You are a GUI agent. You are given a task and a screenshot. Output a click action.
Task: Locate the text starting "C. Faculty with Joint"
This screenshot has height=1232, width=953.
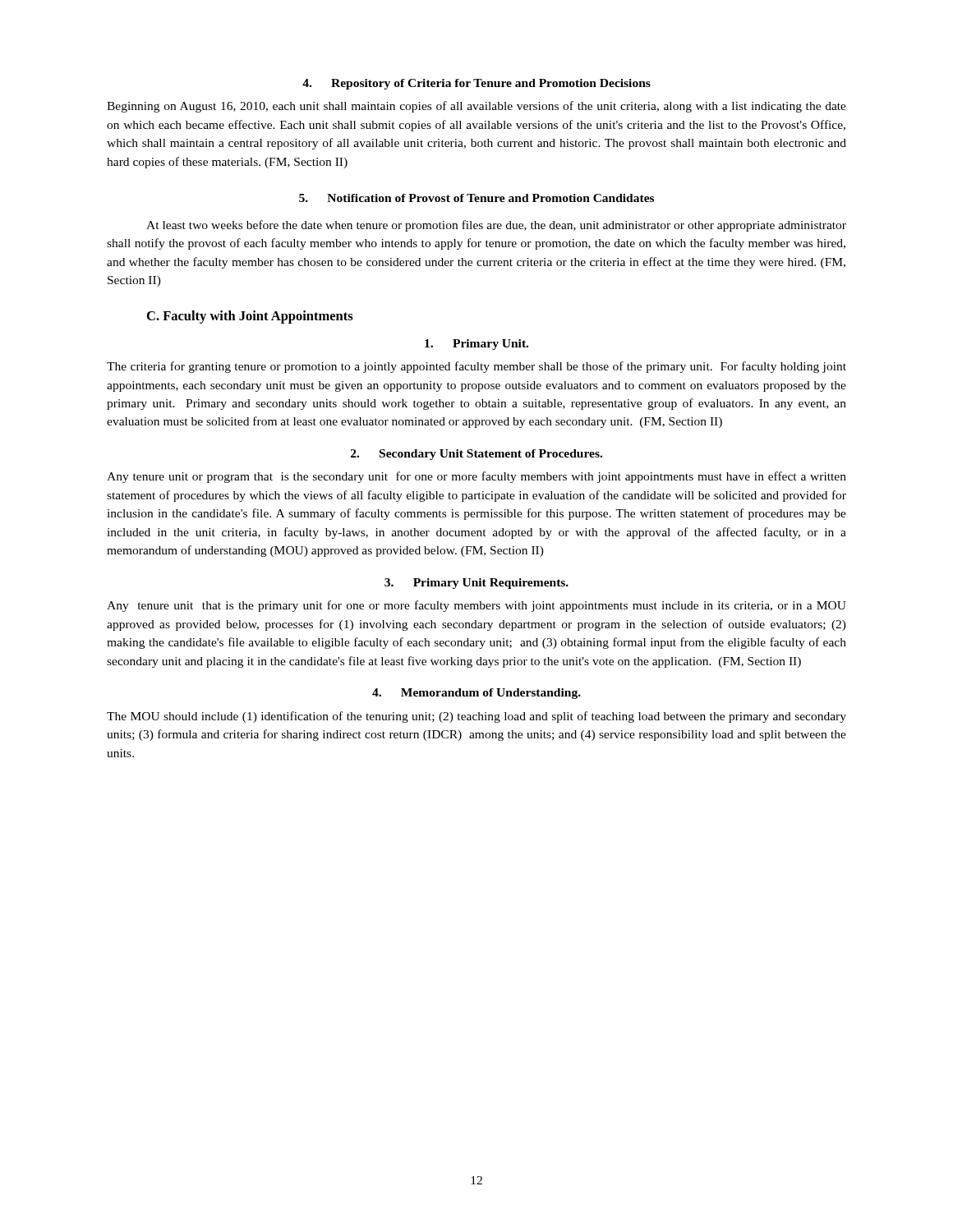(x=250, y=316)
